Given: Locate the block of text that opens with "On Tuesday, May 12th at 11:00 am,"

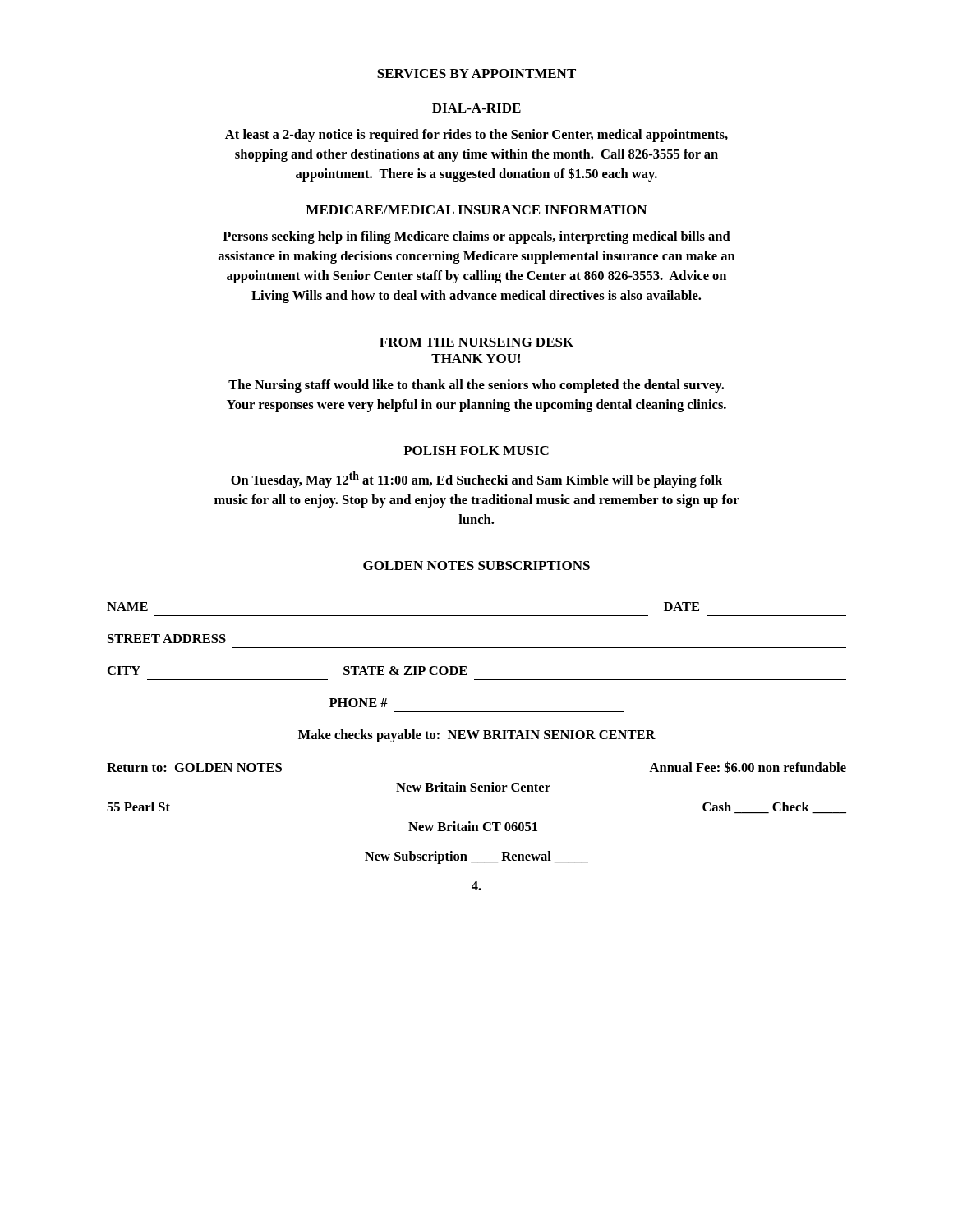Looking at the screenshot, I should (x=476, y=498).
